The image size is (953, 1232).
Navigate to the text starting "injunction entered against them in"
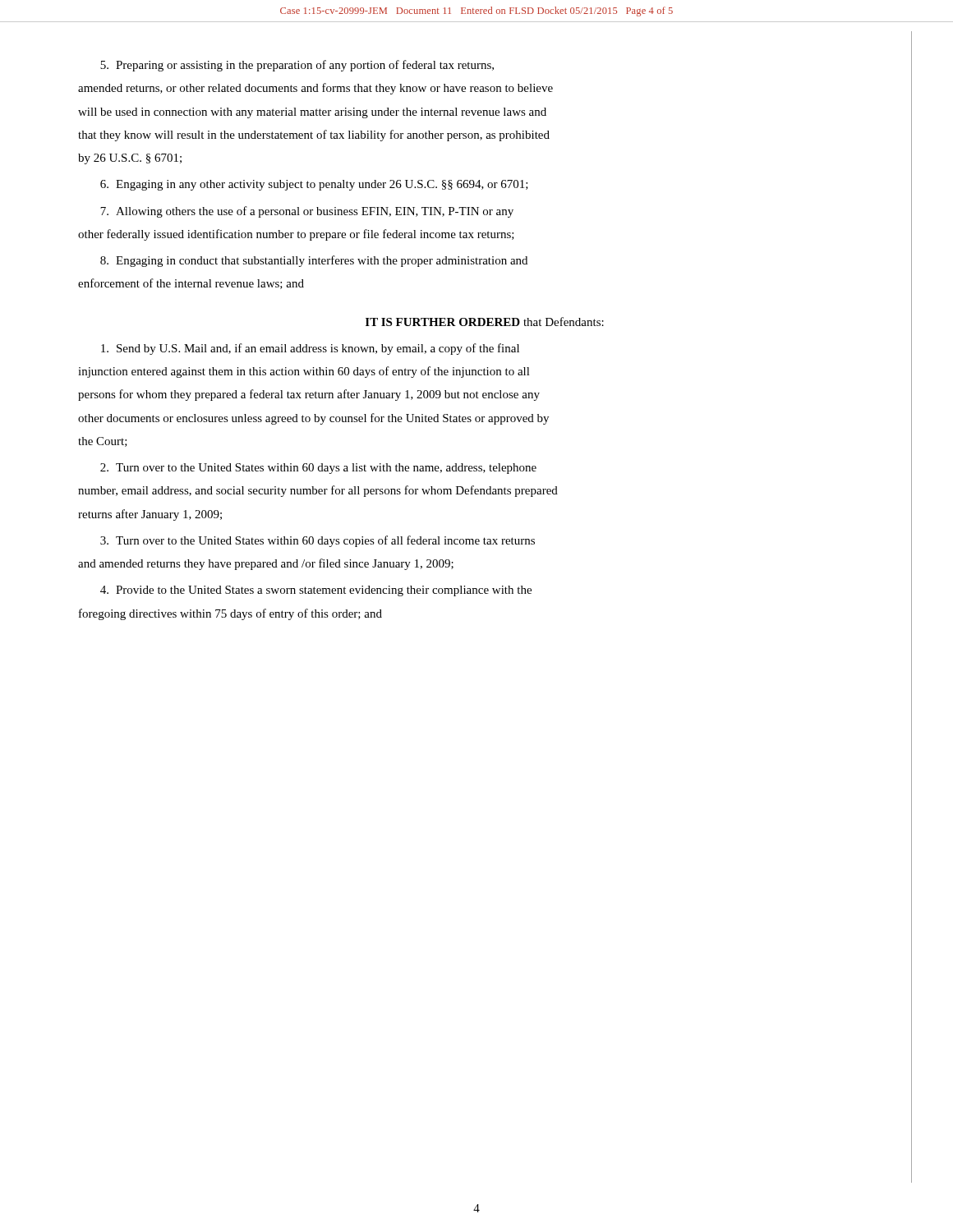click(x=304, y=371)
